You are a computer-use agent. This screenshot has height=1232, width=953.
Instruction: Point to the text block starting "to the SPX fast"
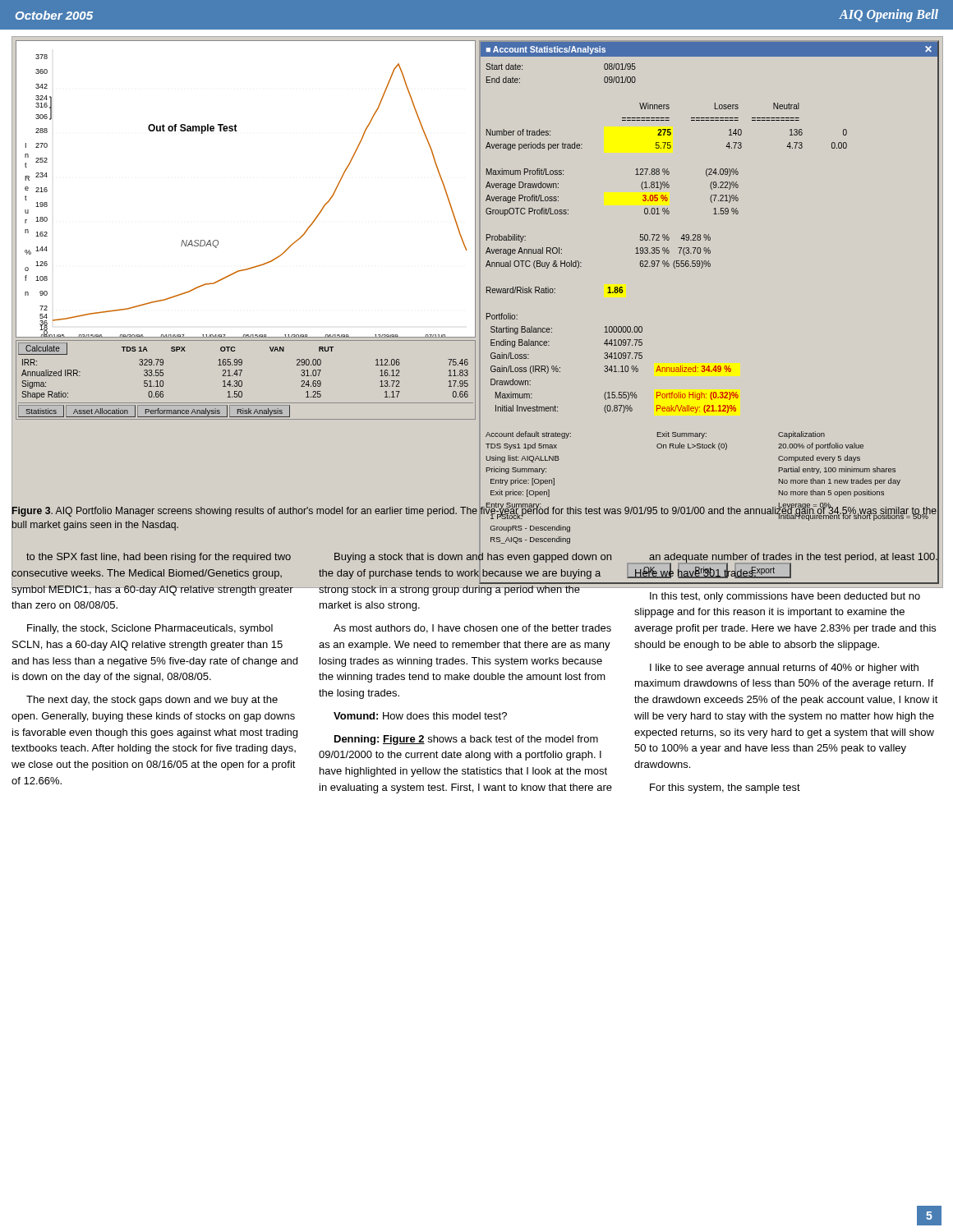155,669
